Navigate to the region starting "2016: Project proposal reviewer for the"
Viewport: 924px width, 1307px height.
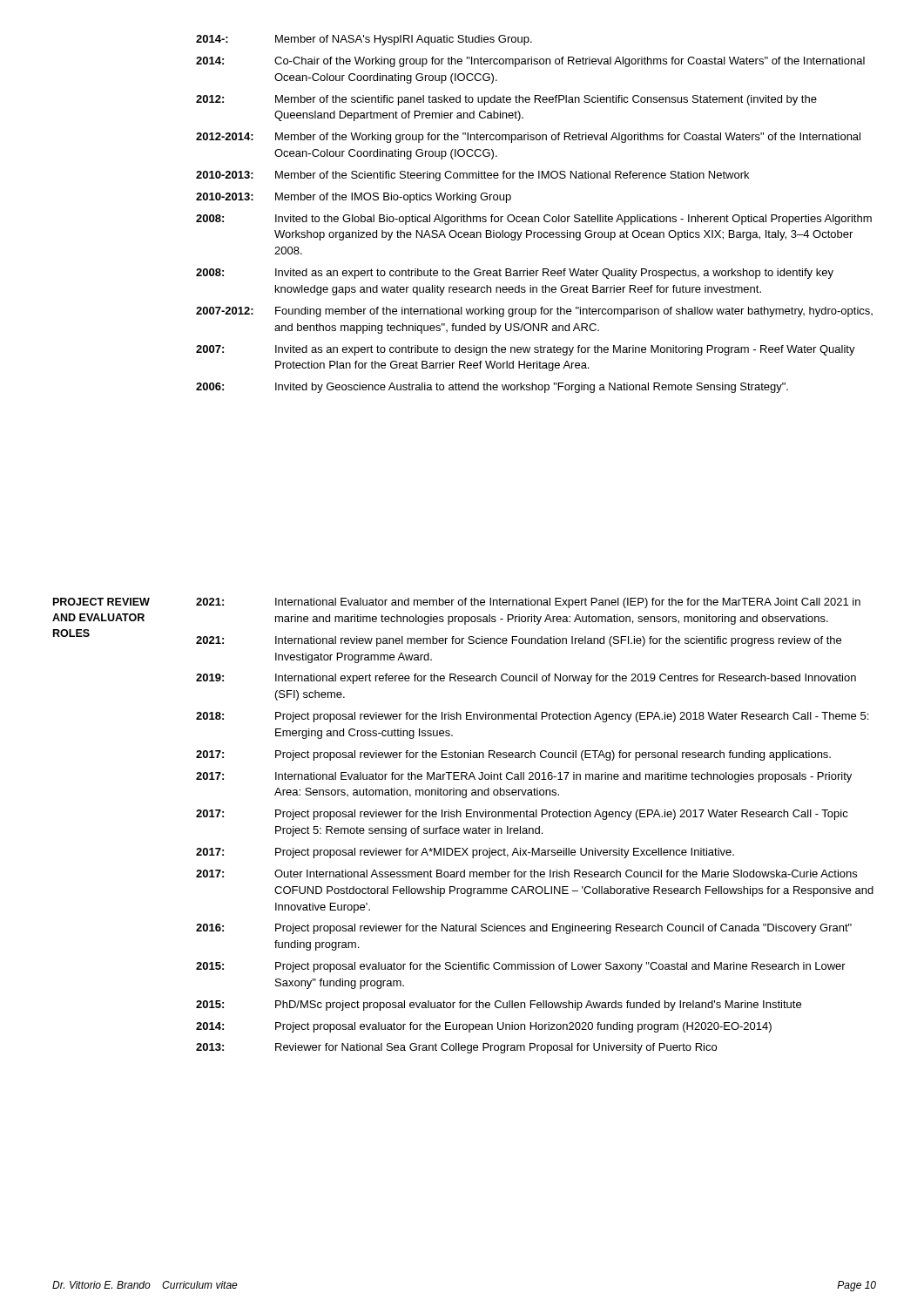pyautogui.click(x=536, y=937)
